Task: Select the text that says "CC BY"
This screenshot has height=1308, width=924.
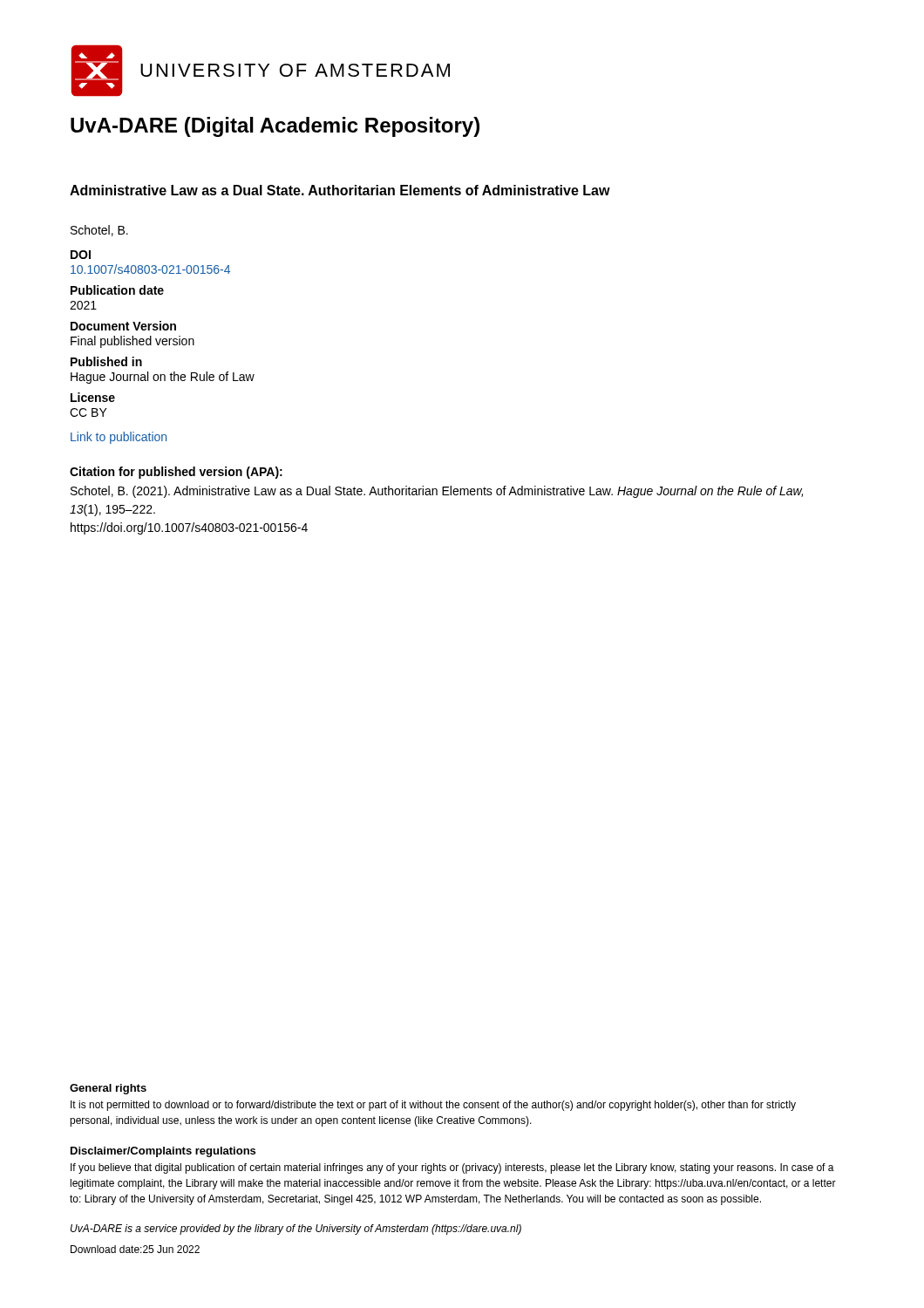Action: pyautogui.click(x=88, y=413)
